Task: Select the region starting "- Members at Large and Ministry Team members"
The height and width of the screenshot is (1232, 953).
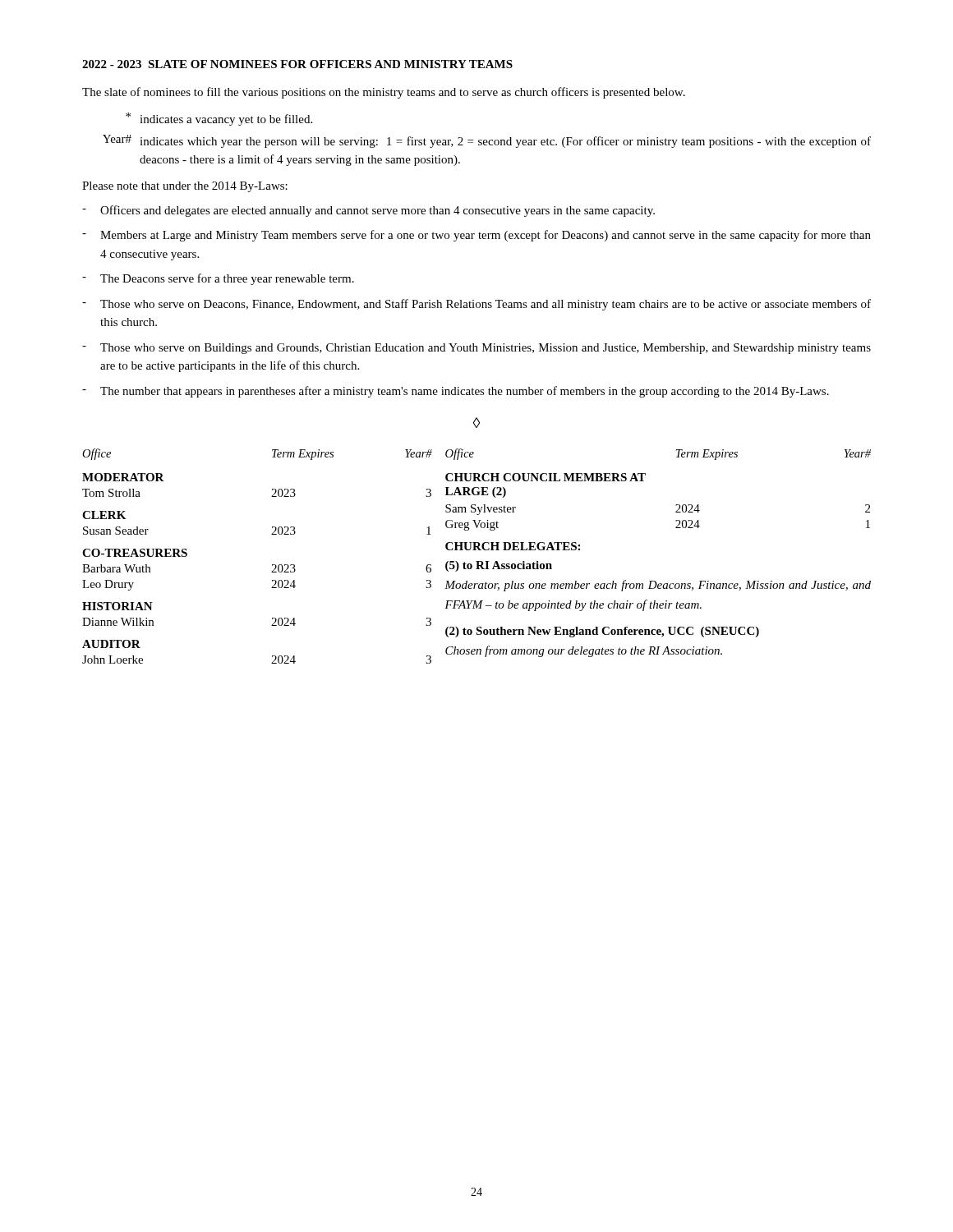Action: [x=476, y=245]
